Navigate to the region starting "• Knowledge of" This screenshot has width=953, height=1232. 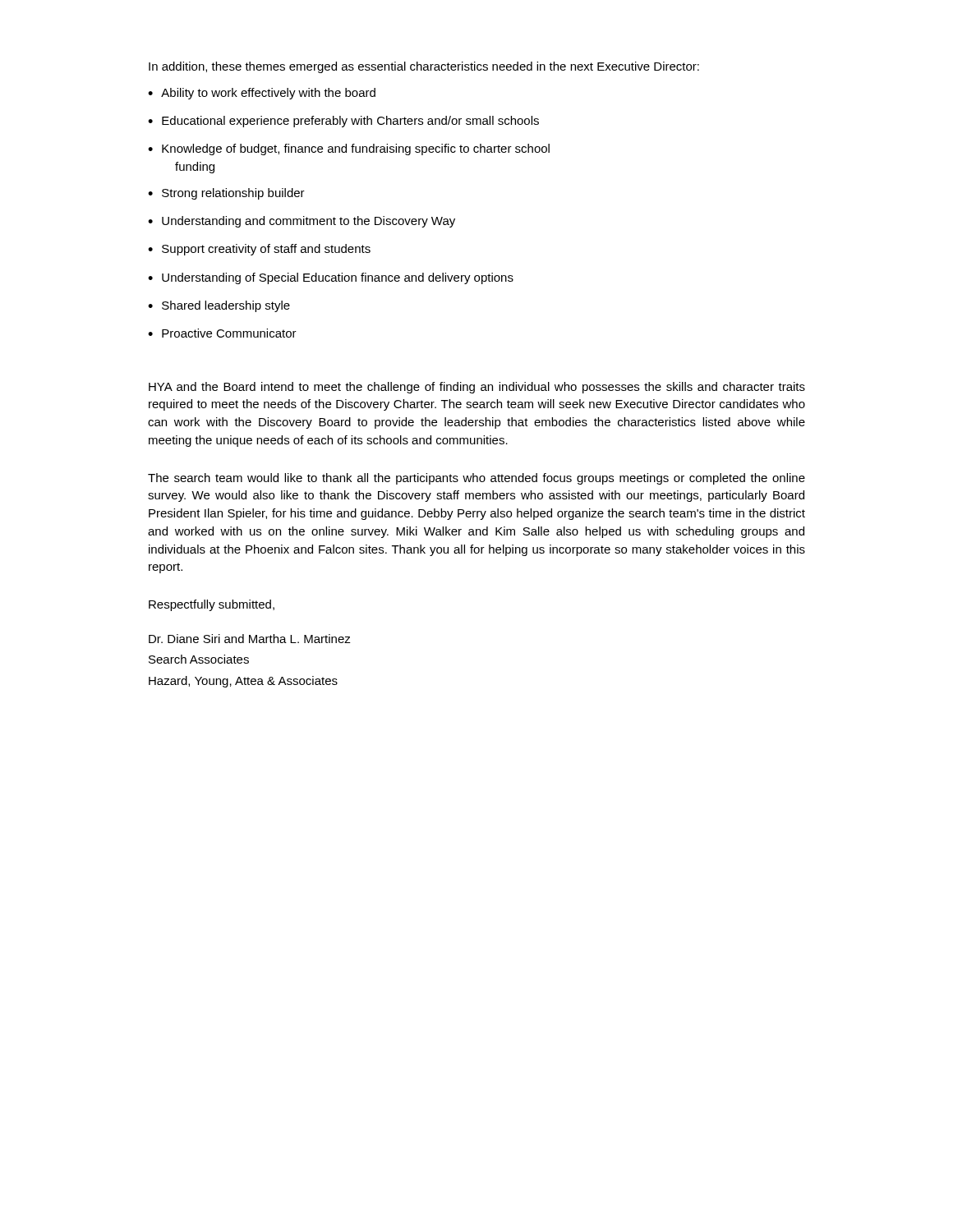(349, 158)
